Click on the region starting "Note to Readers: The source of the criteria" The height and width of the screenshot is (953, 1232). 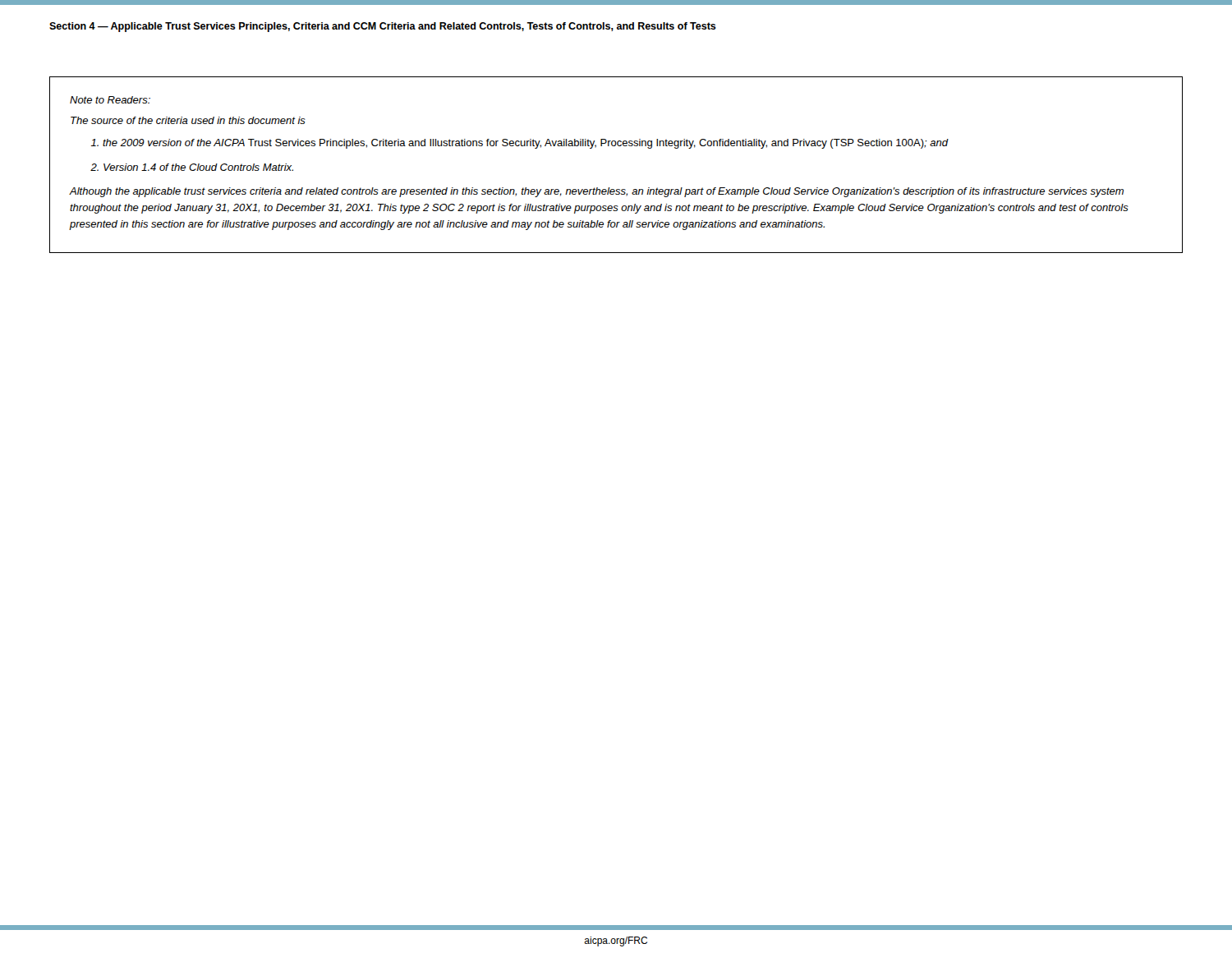tap(110, 100)
